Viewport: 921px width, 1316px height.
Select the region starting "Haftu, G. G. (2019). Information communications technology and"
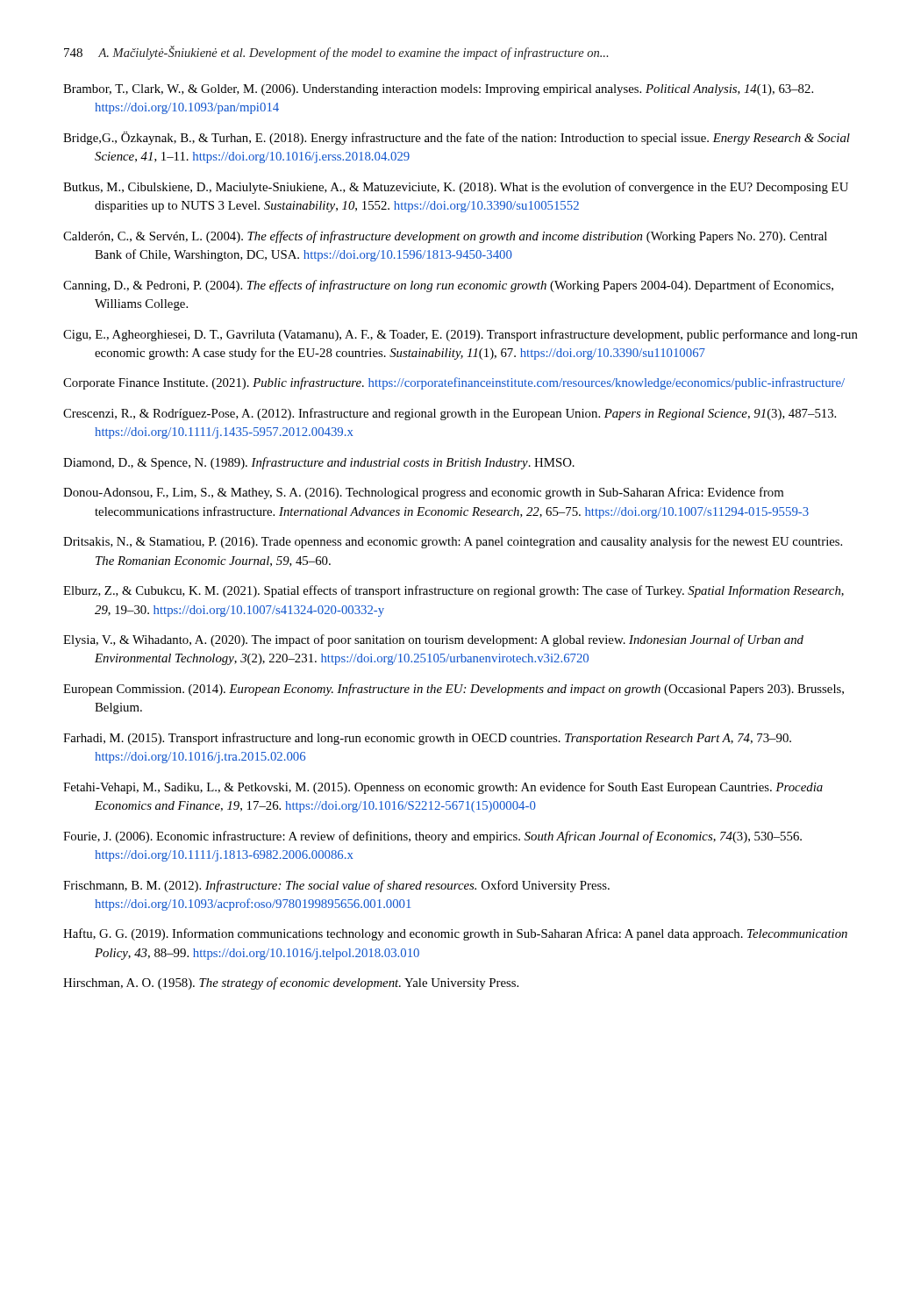pyautogui.click(x=455, y=943)
